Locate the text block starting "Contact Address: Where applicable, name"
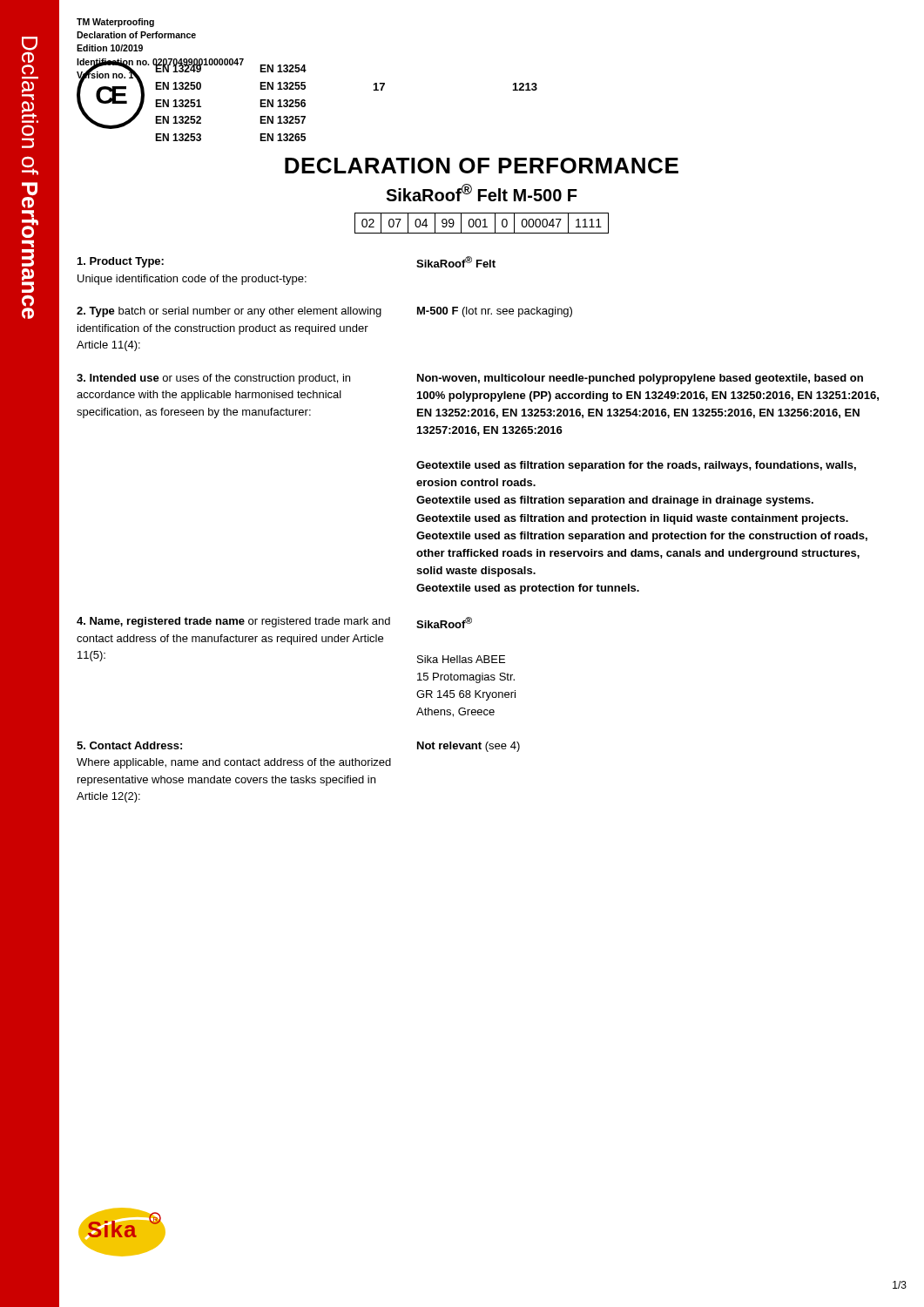The image size is (924, 1307). pyautogui.click(x=234, y=770)
